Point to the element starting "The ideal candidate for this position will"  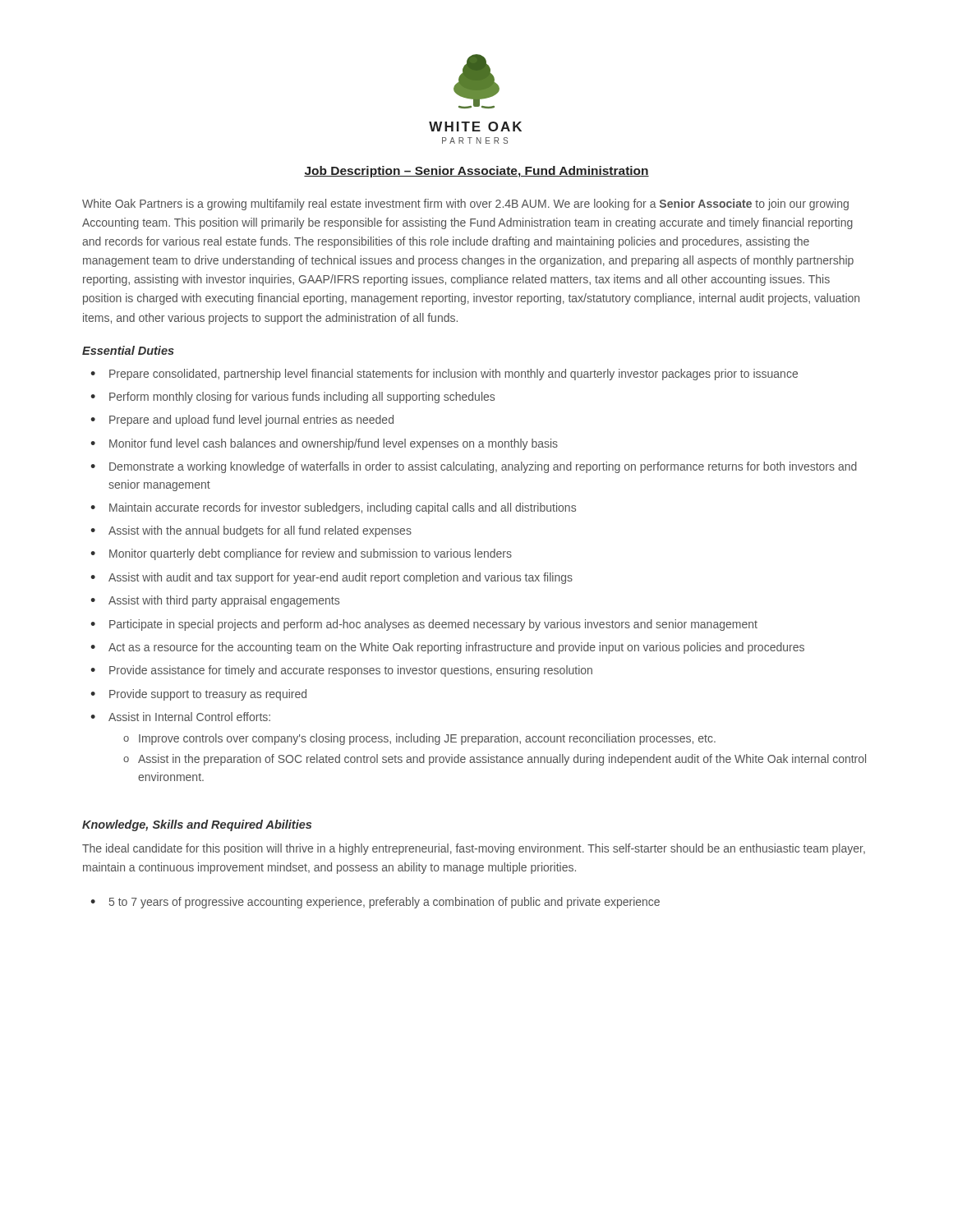(474, 858)
